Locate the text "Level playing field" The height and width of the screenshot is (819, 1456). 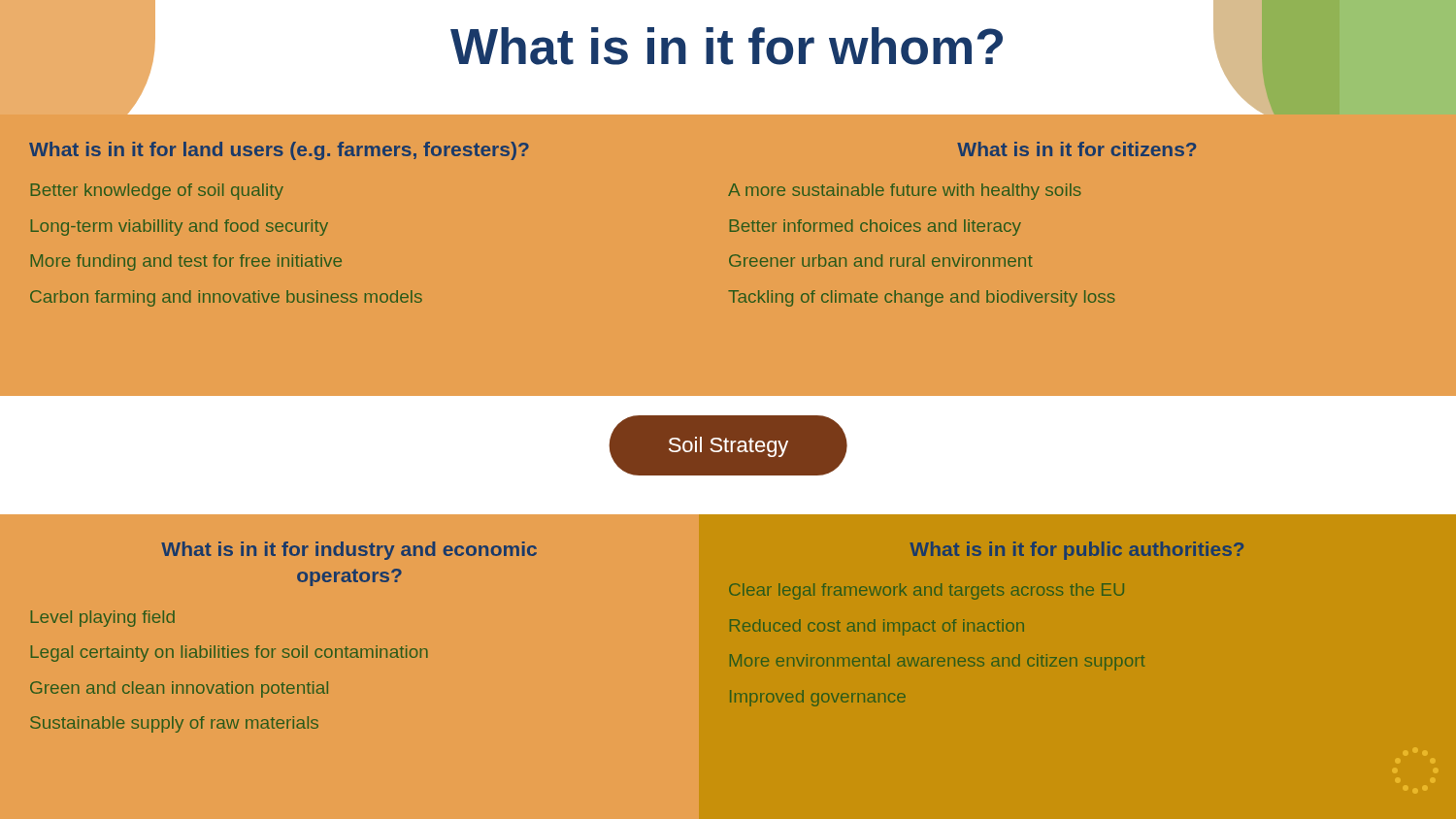click(102, 616)
